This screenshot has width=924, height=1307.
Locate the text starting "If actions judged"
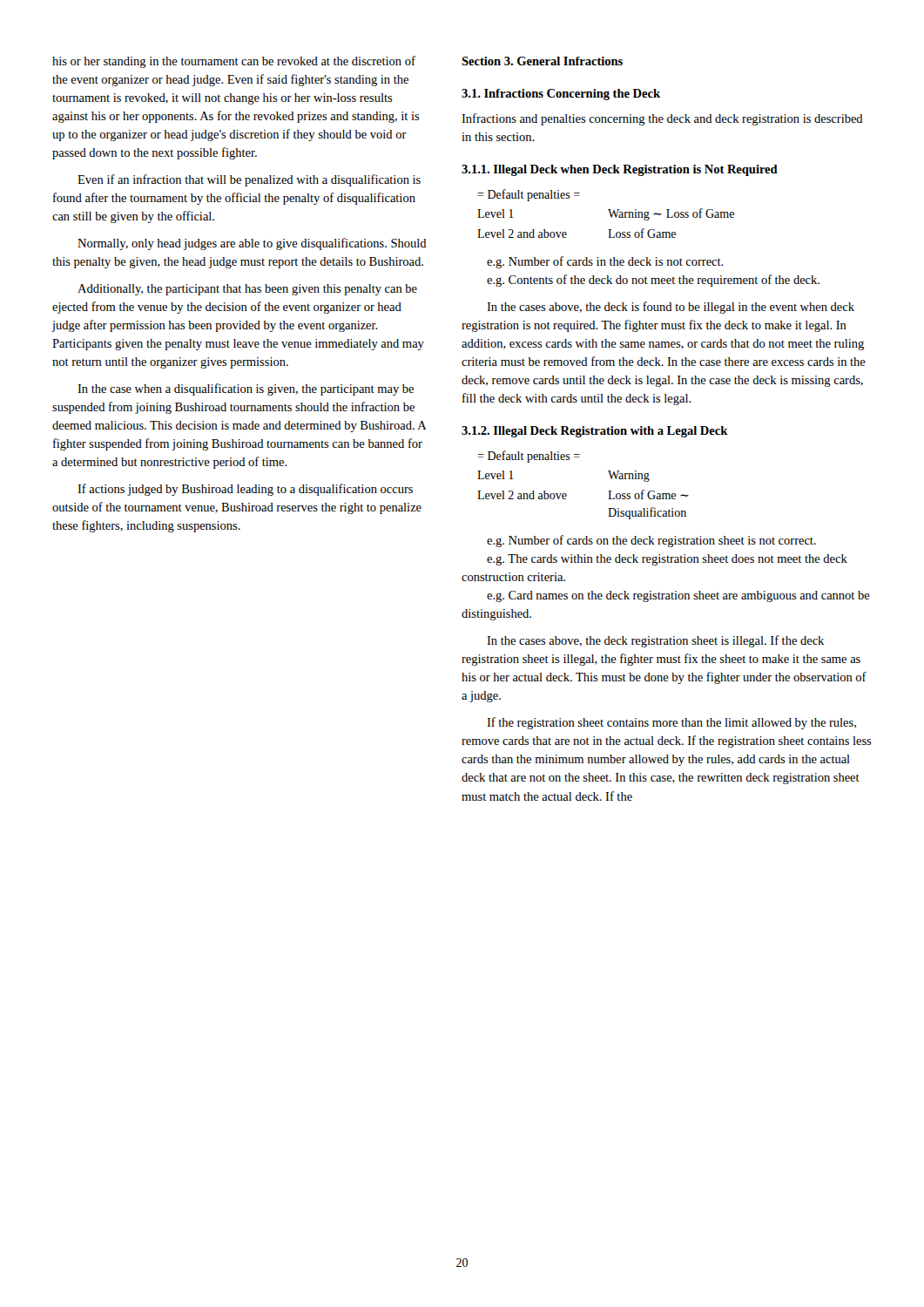pyautogui.click(x=240, y=508)
